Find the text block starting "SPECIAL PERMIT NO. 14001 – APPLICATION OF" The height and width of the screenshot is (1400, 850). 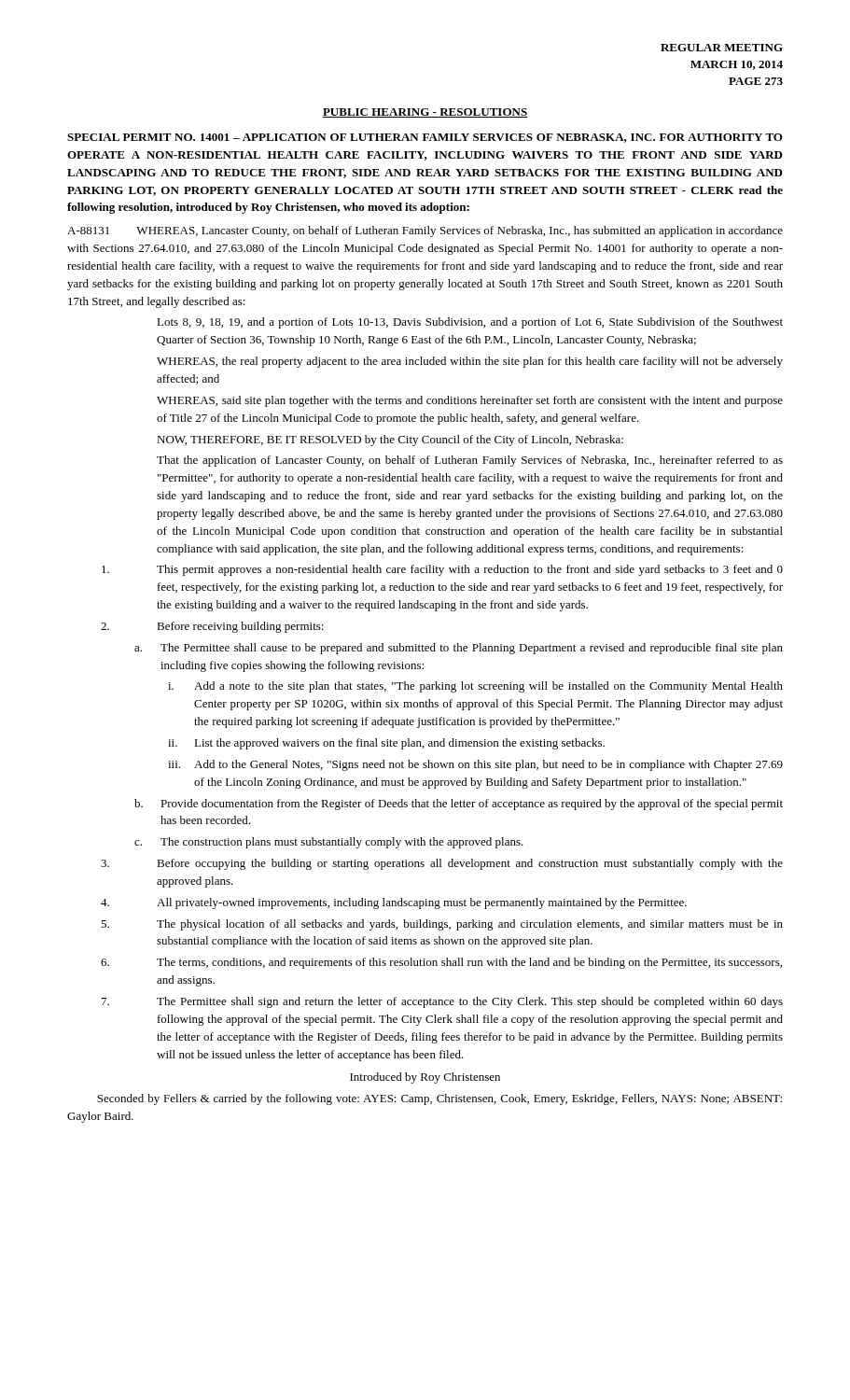(425, 172)
